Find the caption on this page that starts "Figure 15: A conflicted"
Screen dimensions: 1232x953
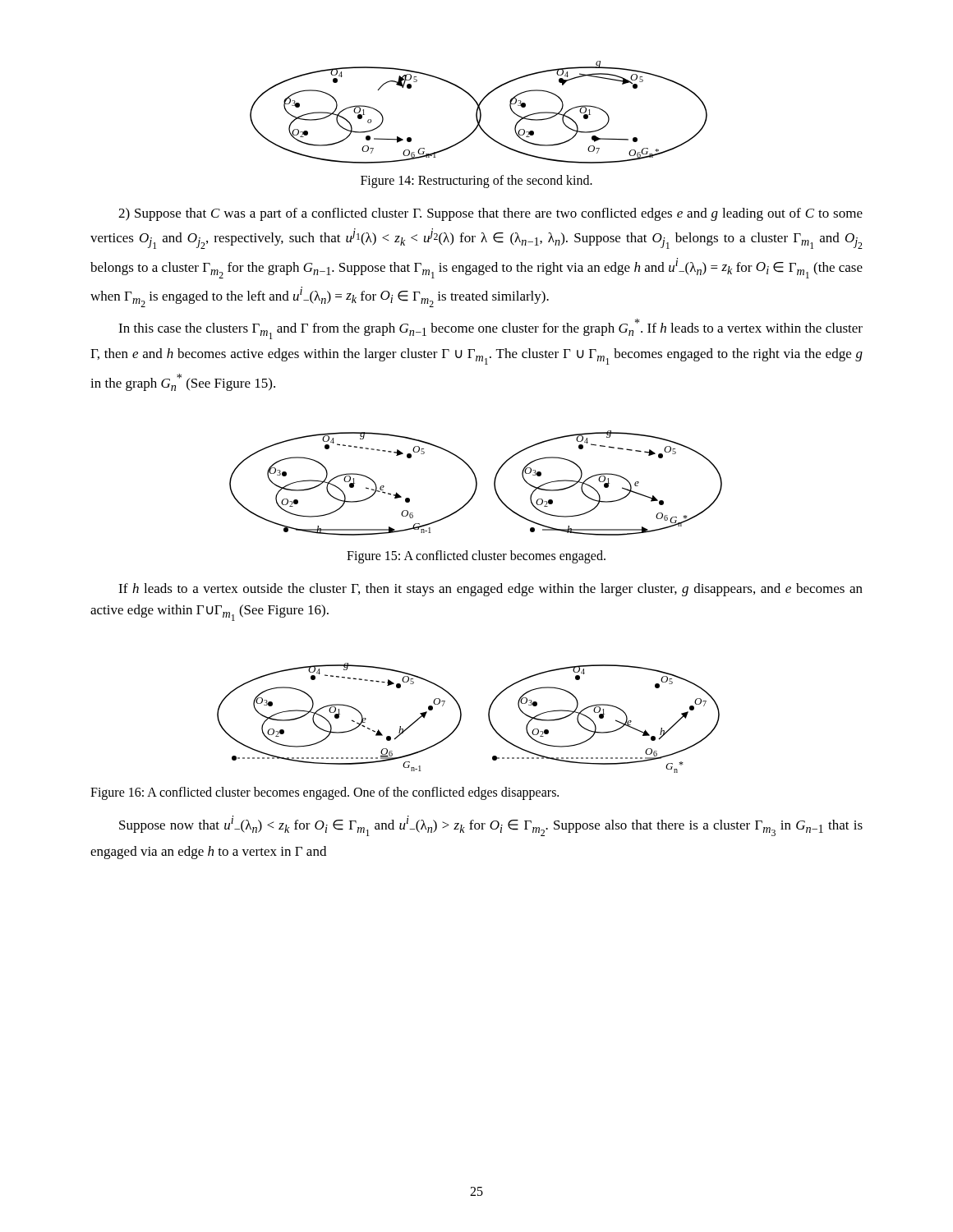point(476,555)
